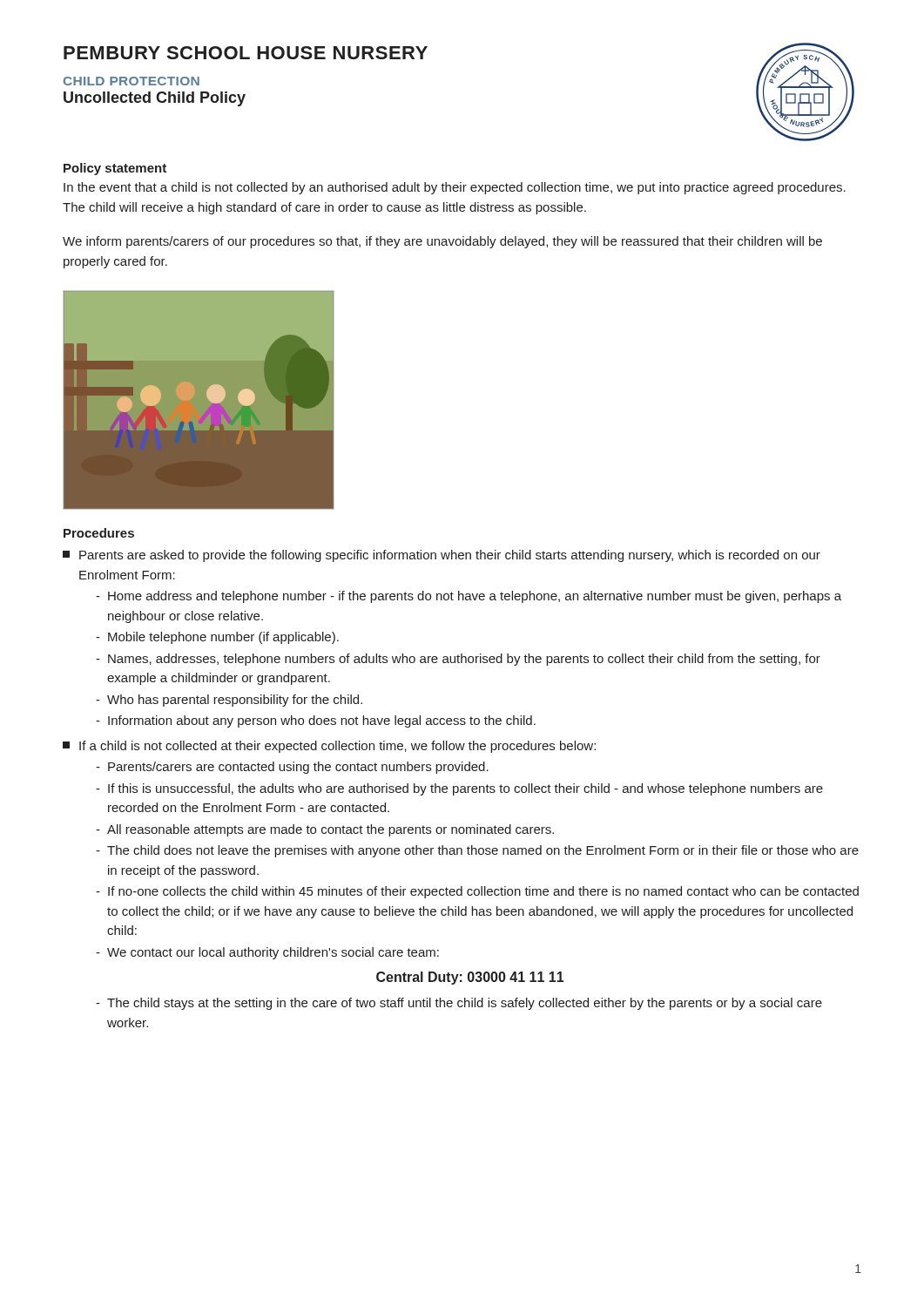Click on the passage starting "- The child stays at the"
This screenshot has height=1307, width=924.
[x=479, y=1013]
